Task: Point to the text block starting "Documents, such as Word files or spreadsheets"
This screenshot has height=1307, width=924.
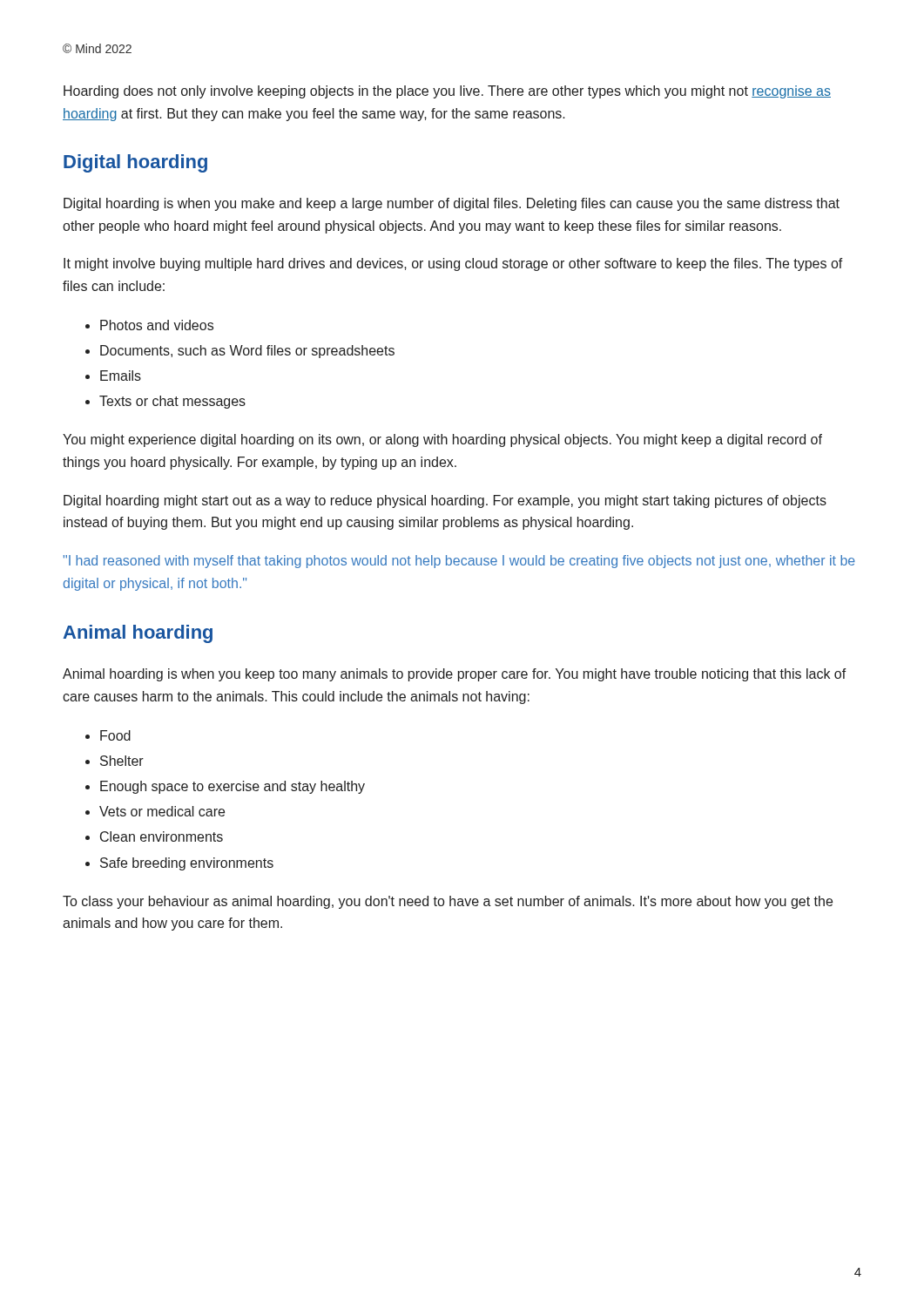Action: 247,350
